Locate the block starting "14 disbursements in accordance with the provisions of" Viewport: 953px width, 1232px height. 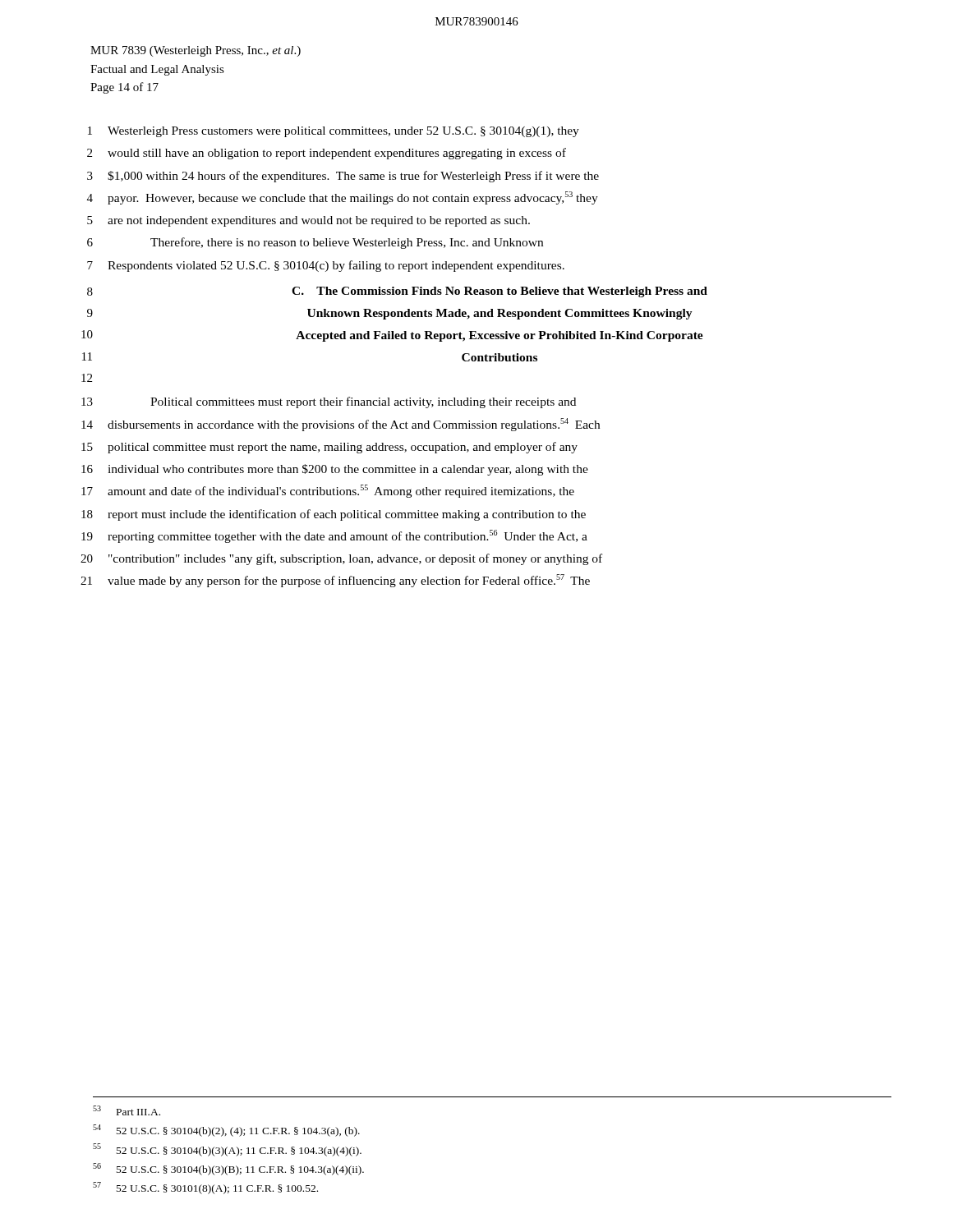(x=476, y=424)
